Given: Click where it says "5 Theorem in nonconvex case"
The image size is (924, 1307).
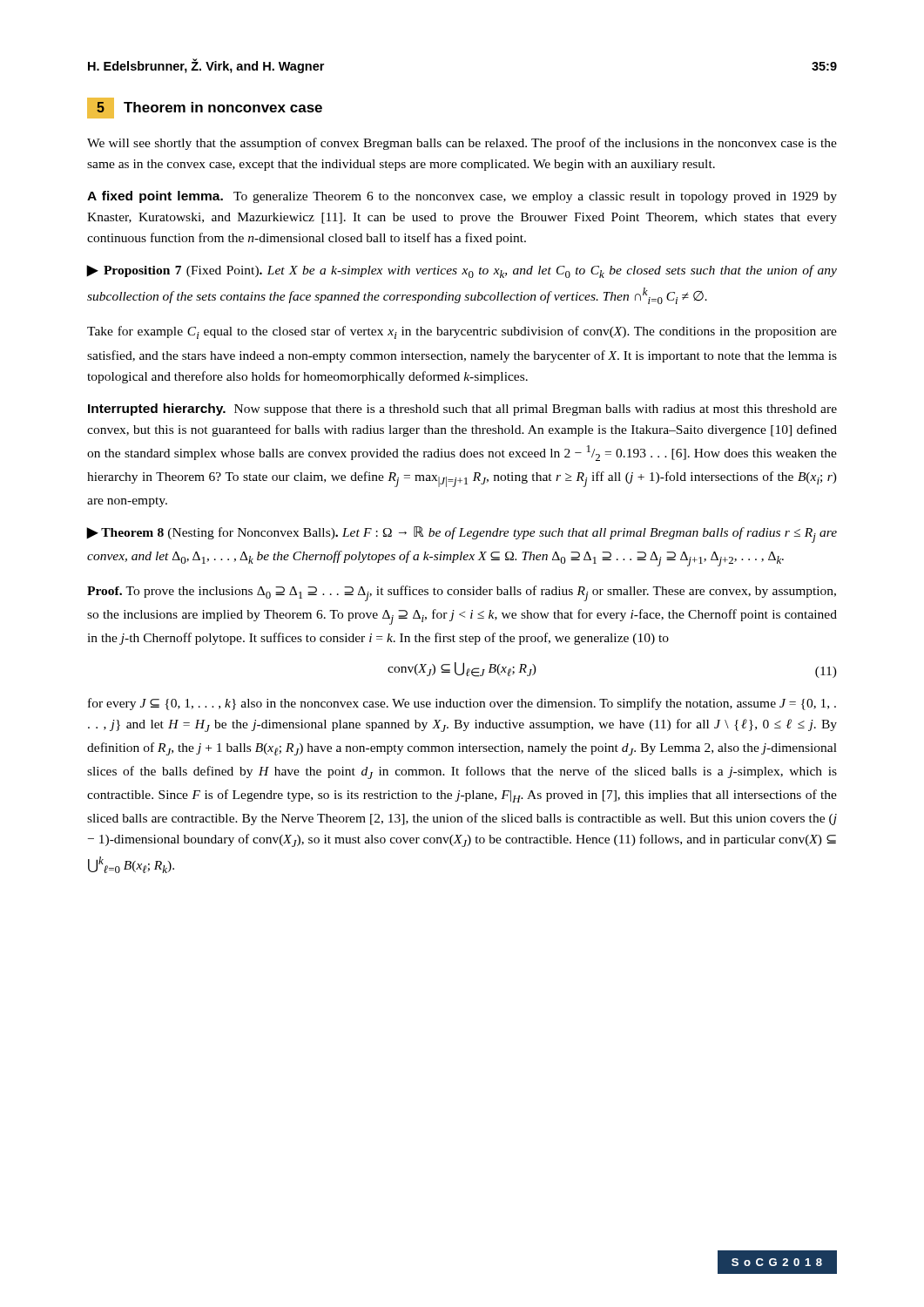Looking at the screenshot, I should [x=205, y=108].
